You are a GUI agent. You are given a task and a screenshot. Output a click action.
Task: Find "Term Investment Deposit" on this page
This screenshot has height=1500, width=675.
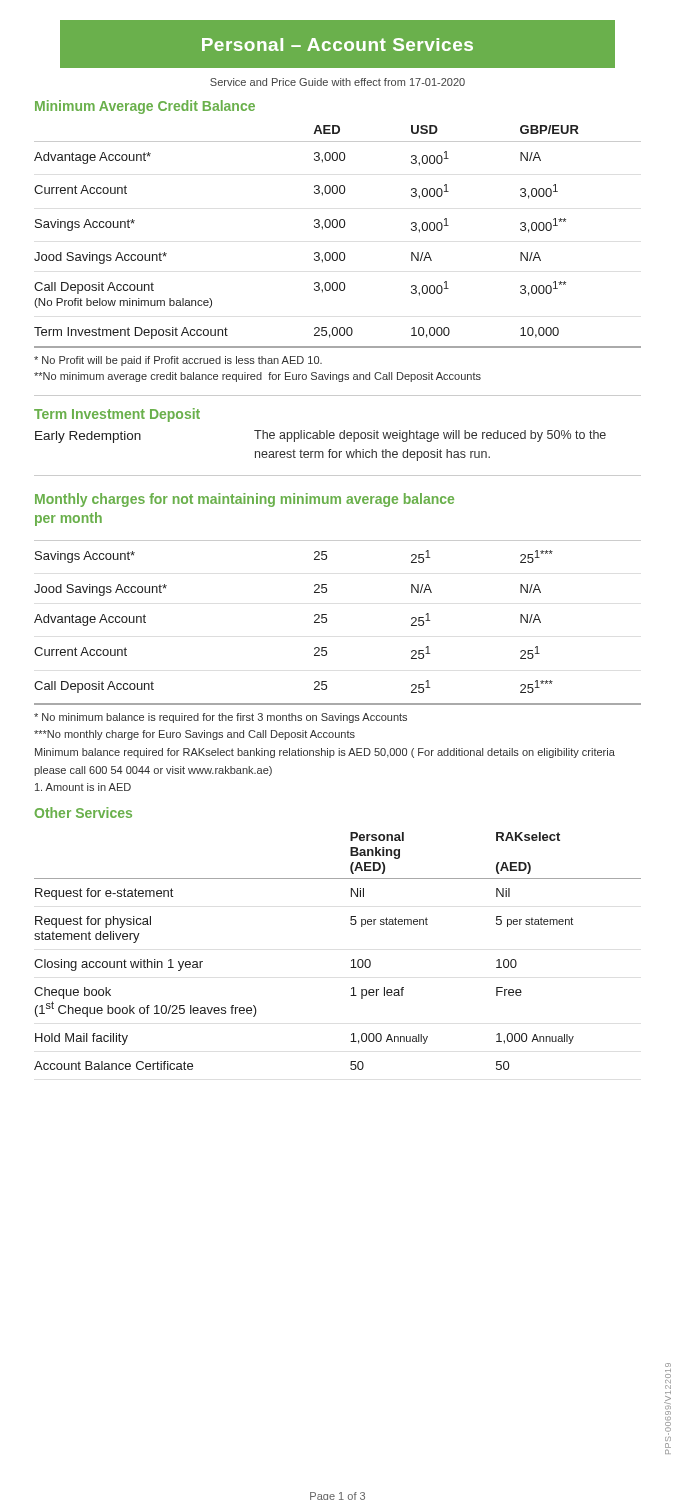click(x=117, y=414)
